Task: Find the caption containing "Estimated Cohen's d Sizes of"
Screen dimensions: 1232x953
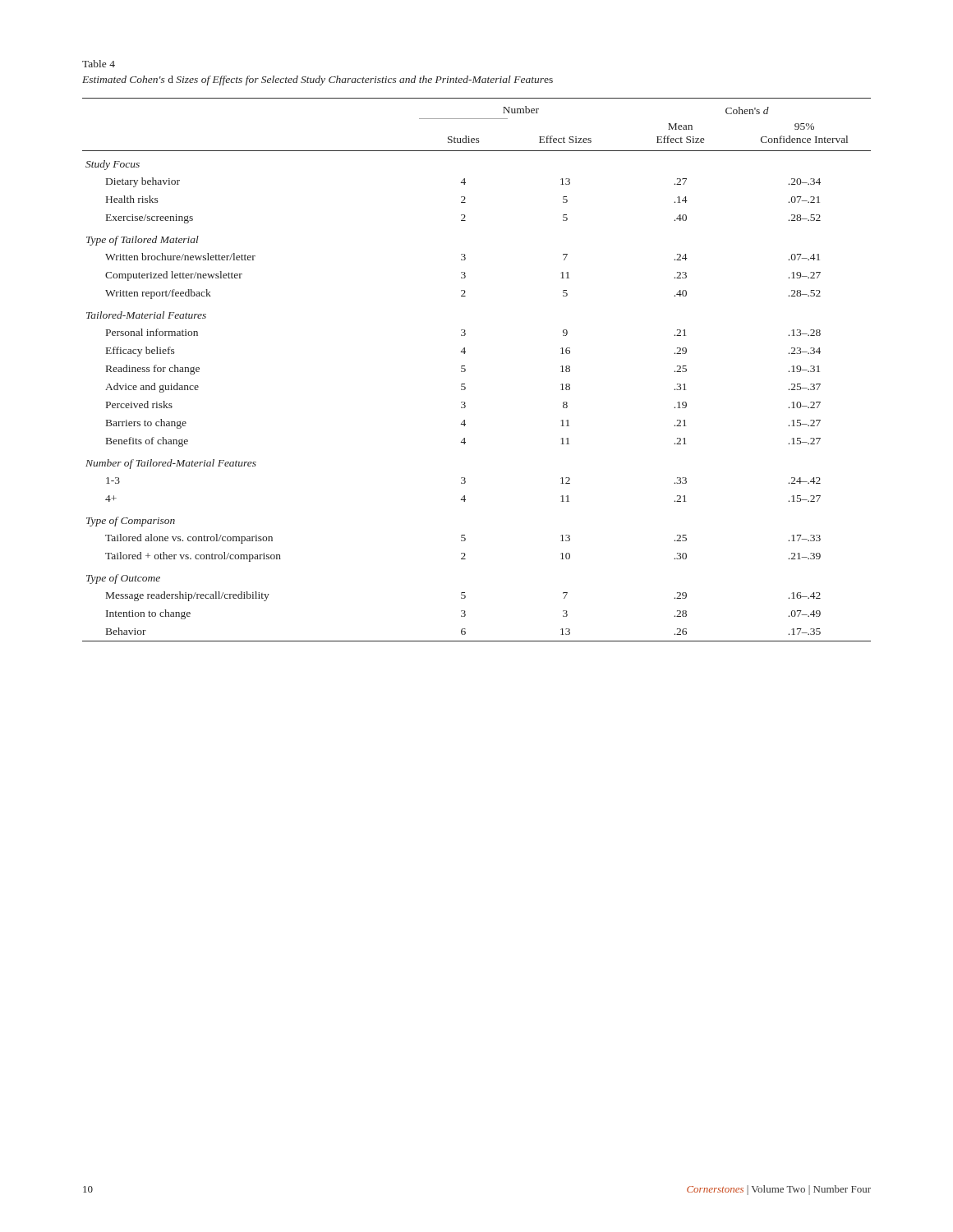Action: (x=318, y=79)
